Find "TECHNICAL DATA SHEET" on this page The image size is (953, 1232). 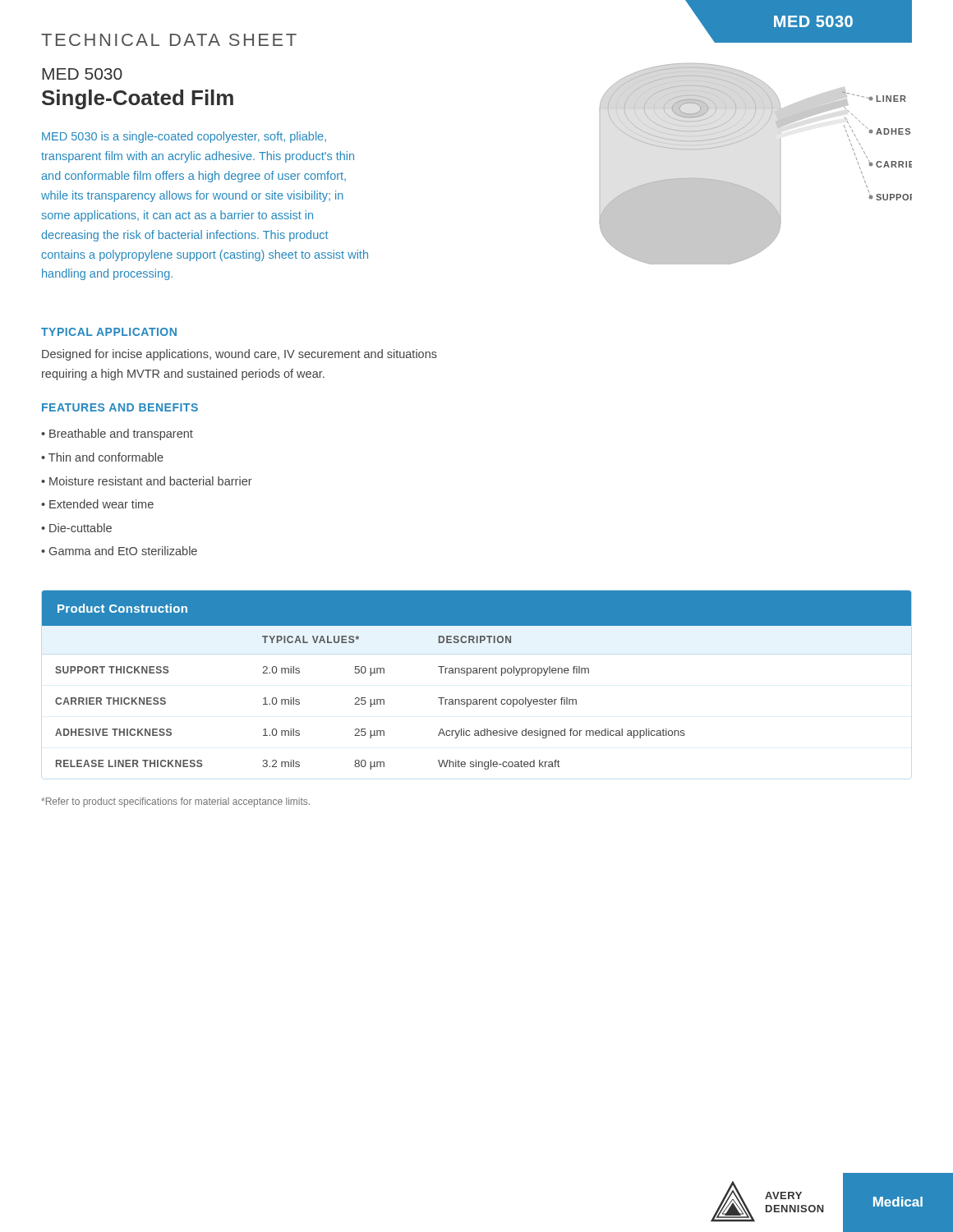(170, 40)
